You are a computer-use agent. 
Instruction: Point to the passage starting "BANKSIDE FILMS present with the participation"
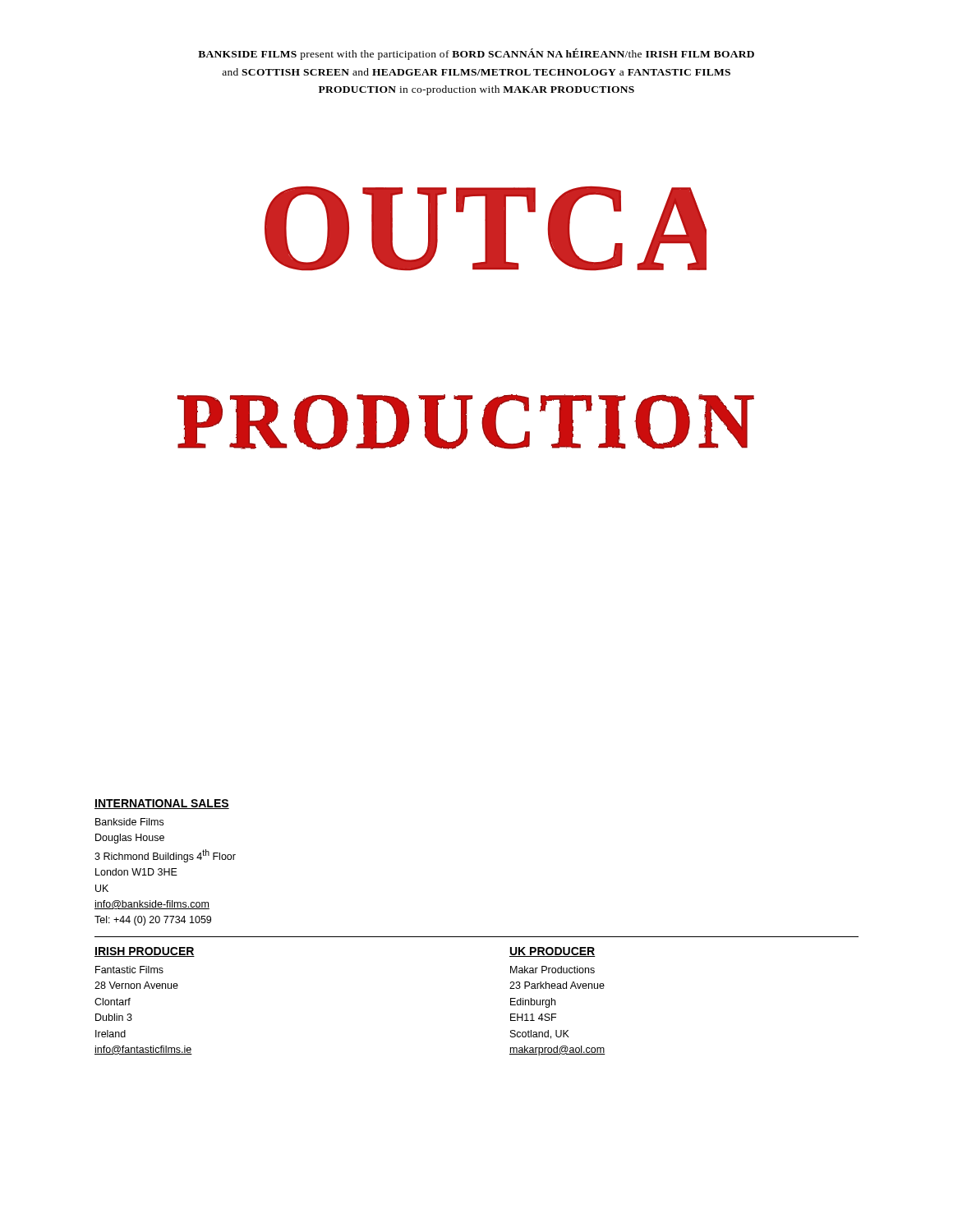click(x=476, y=72)
